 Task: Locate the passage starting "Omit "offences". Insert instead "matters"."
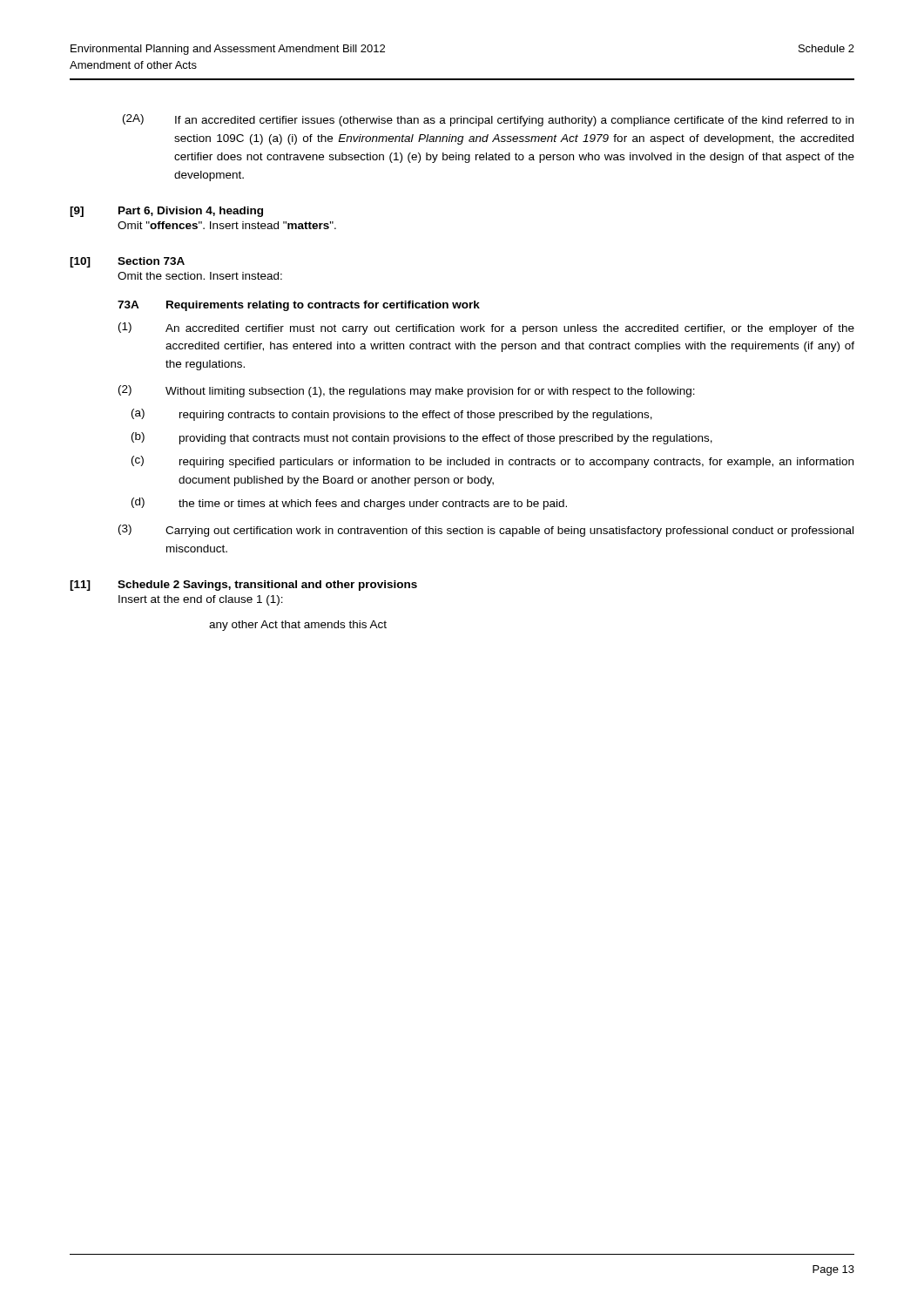(x=227, y=225)
